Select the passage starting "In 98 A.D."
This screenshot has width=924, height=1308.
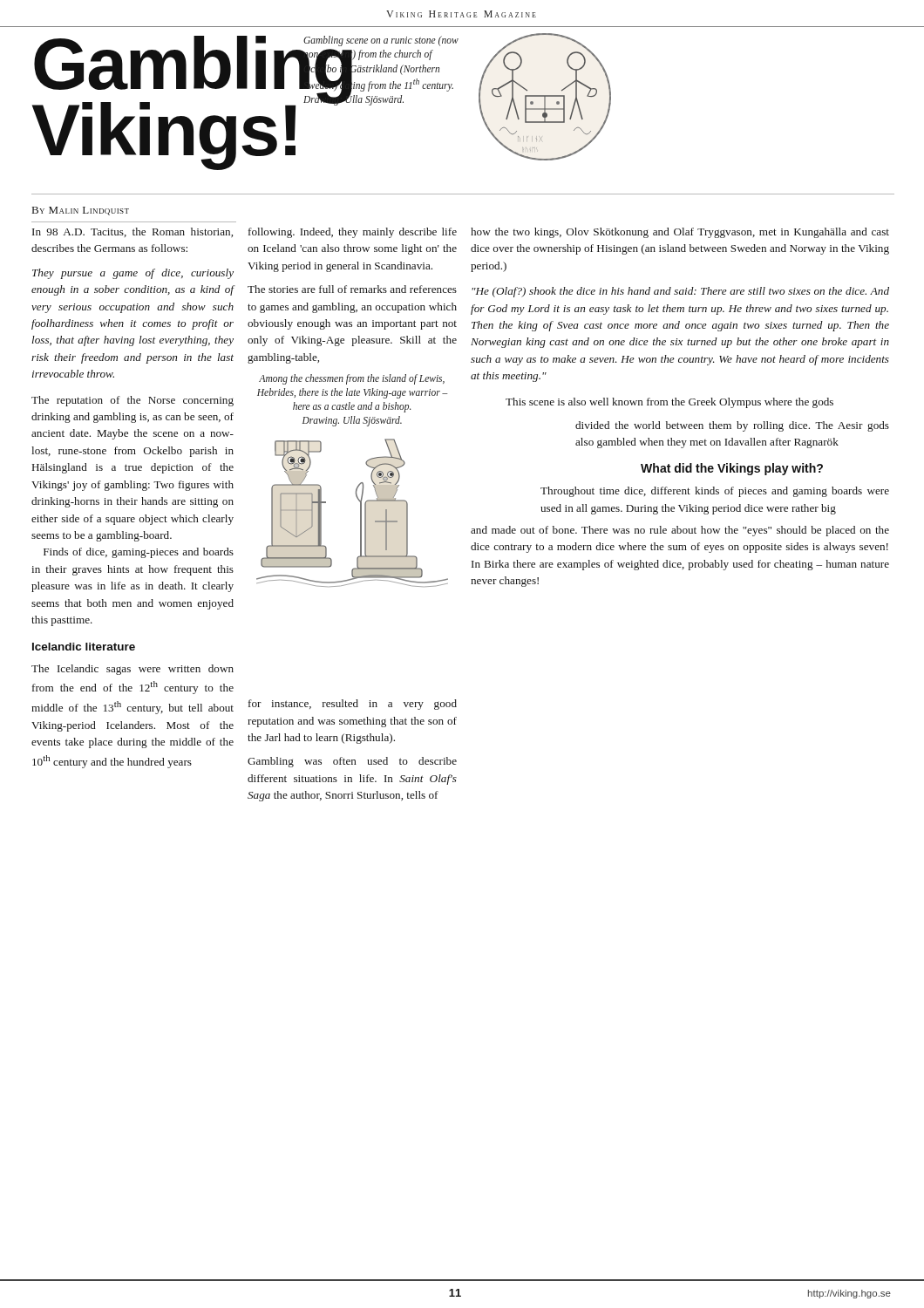tap(133, 240)
